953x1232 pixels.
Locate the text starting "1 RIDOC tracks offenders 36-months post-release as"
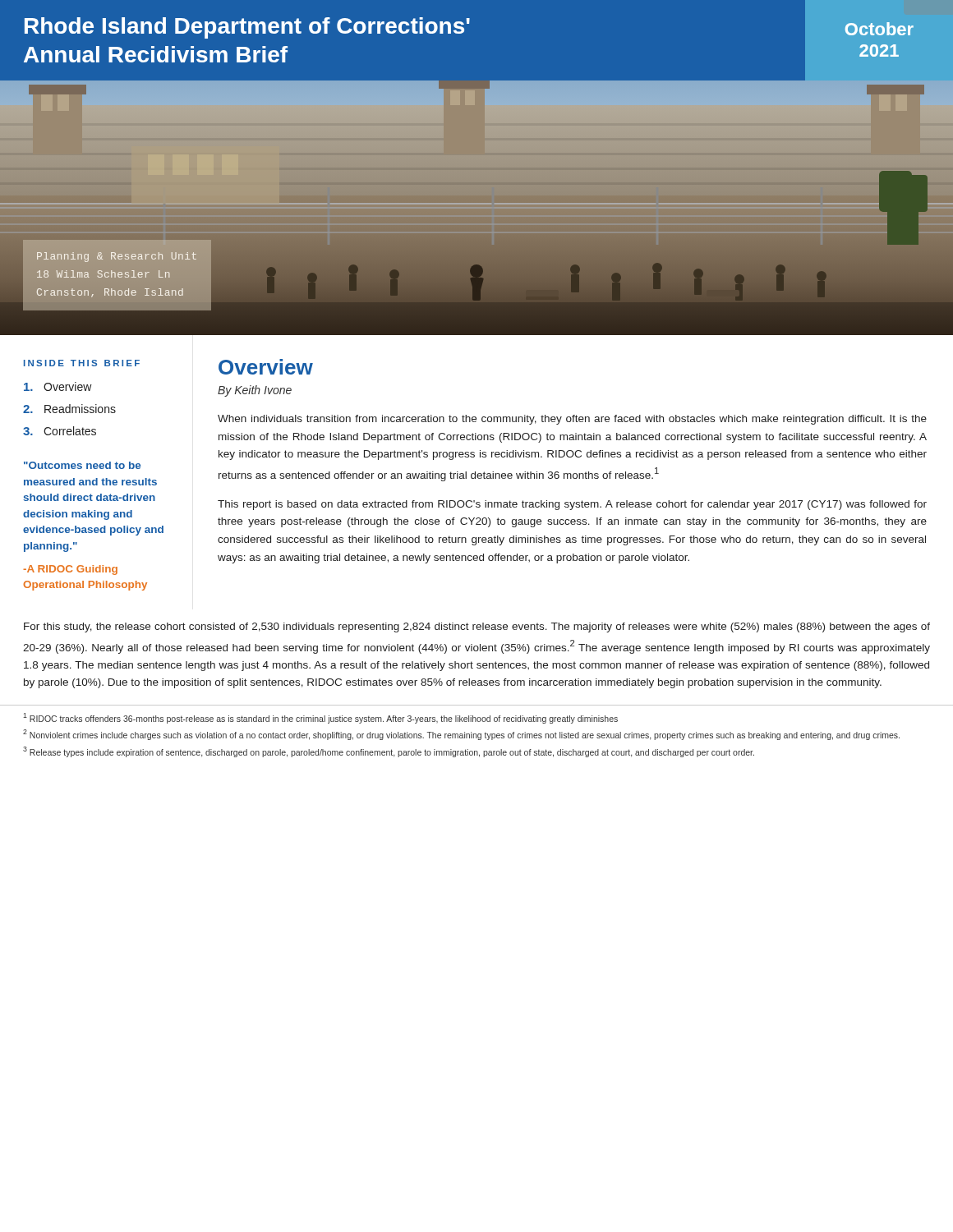pyautogui.click(x=320, y=717)
